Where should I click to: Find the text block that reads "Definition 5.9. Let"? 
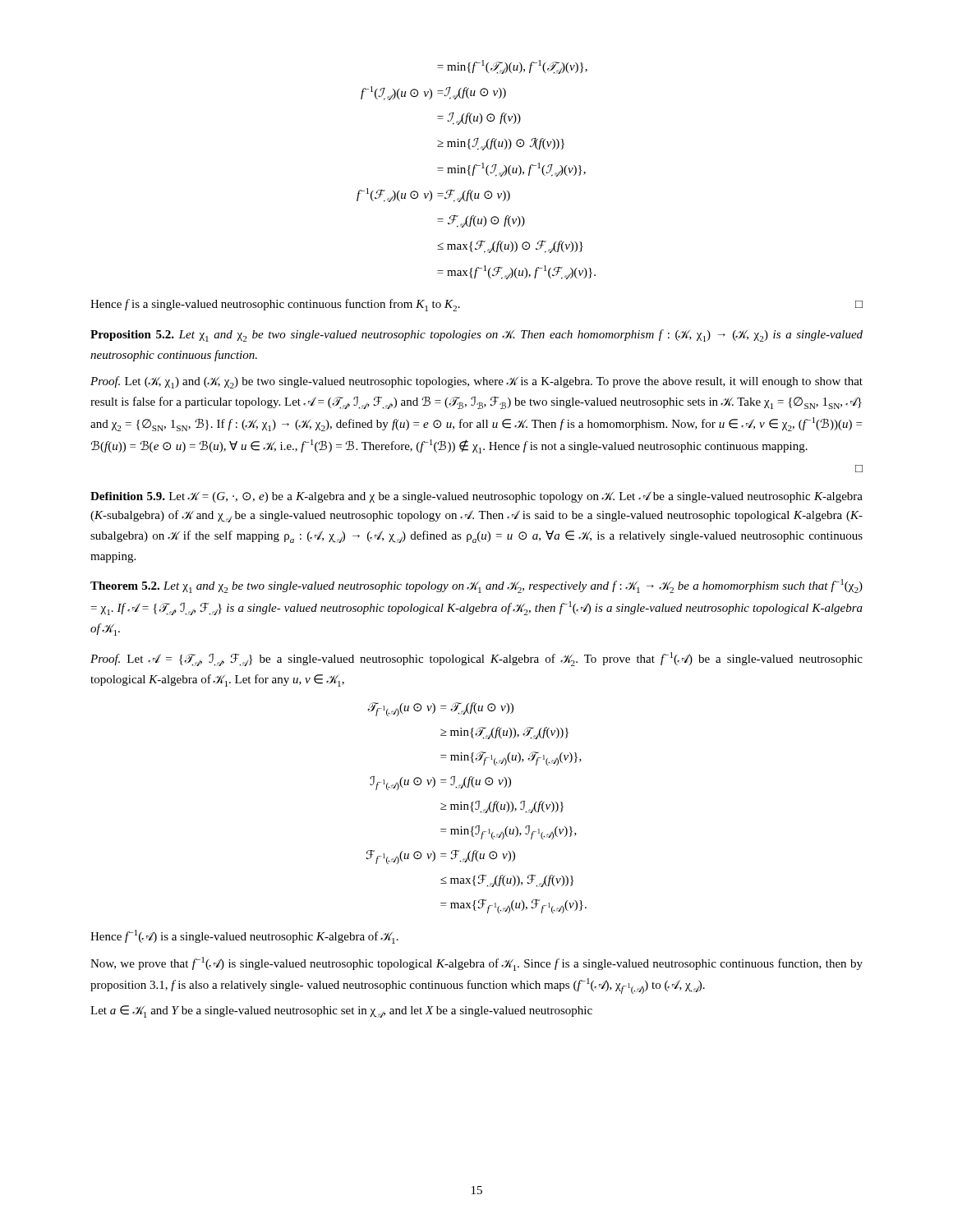(x=476, y=526)
